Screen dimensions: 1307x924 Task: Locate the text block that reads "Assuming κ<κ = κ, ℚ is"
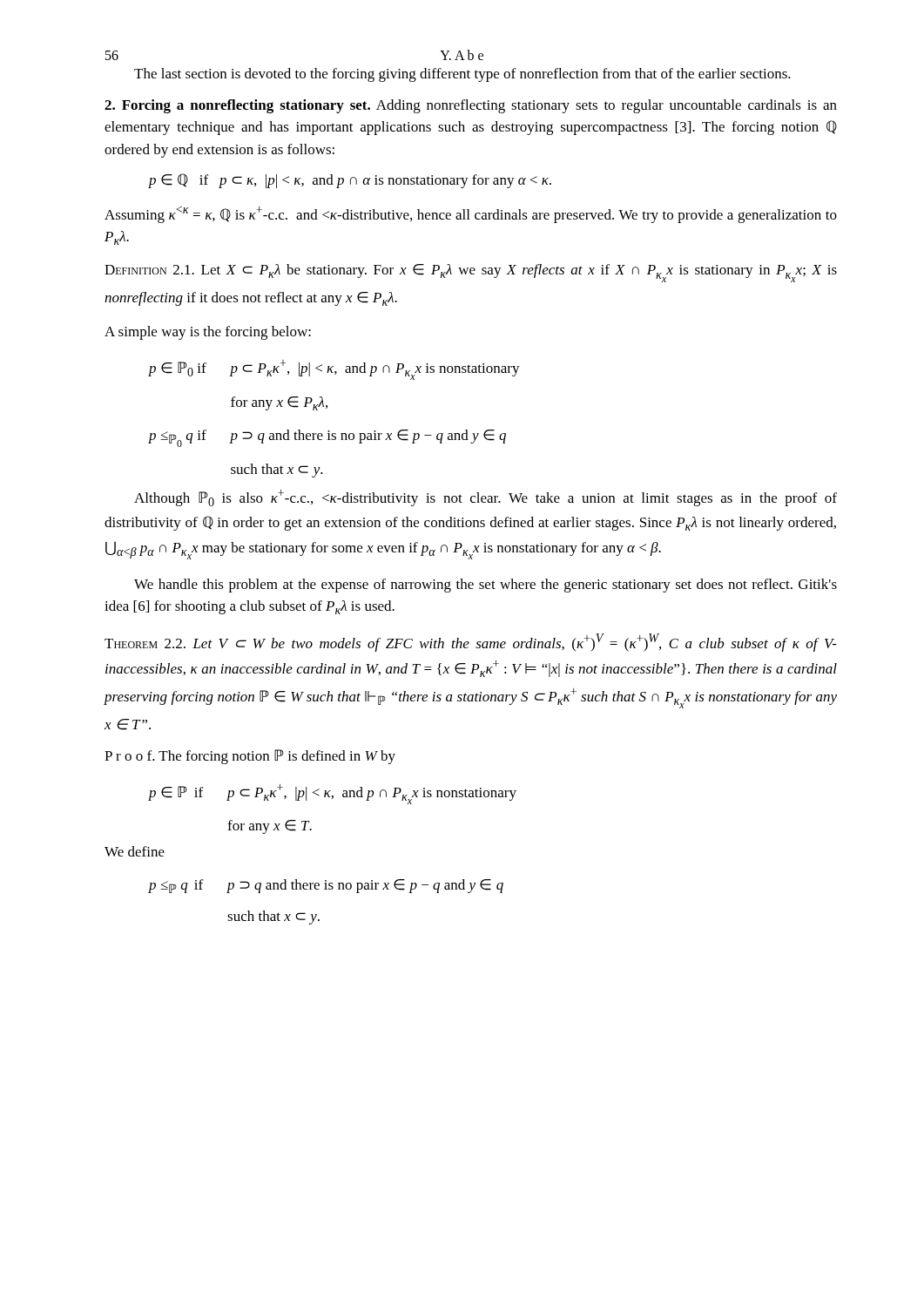pos(471,225)
